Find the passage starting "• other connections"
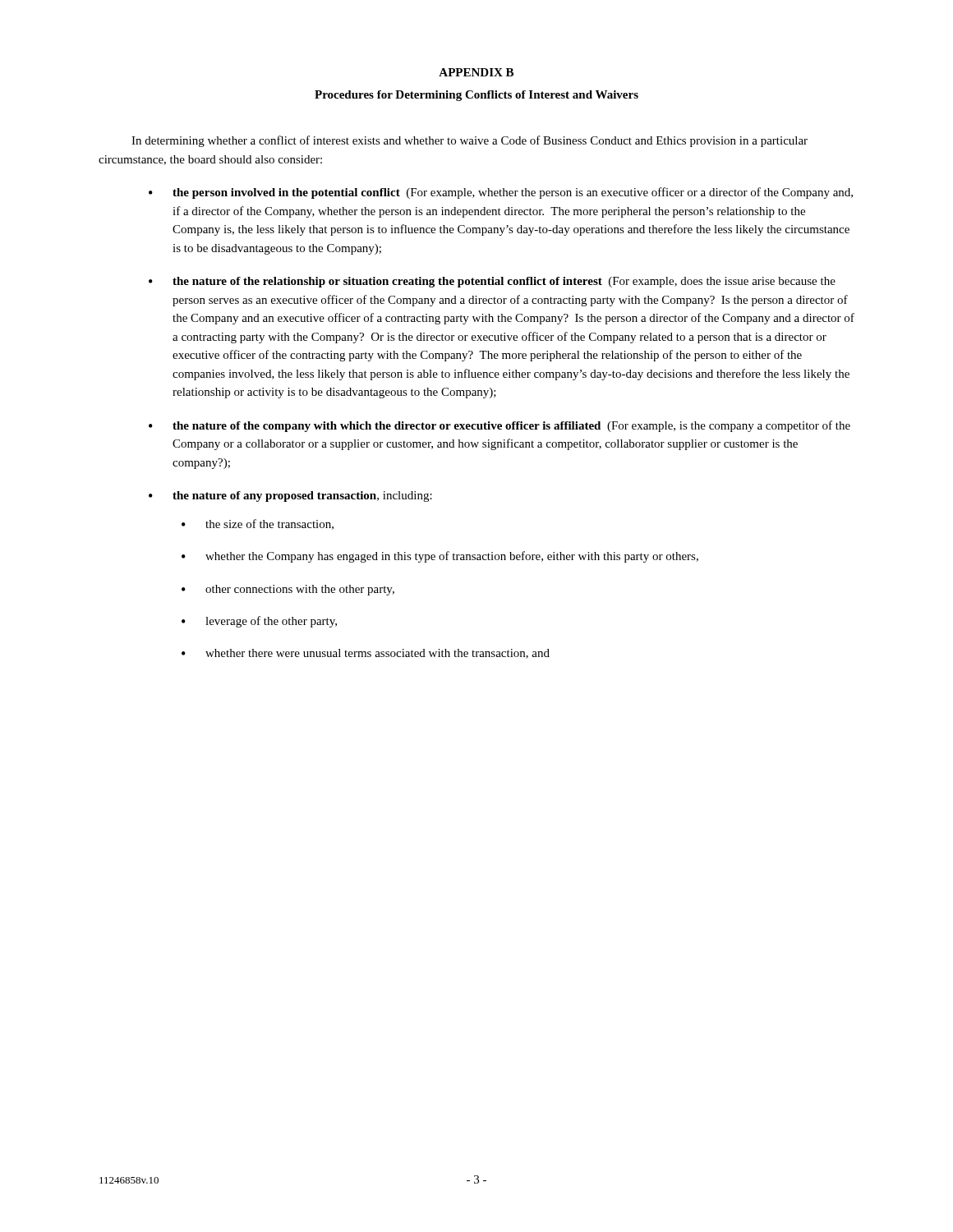Viewport: 953px width, 1232px height. tap(288, 590)
